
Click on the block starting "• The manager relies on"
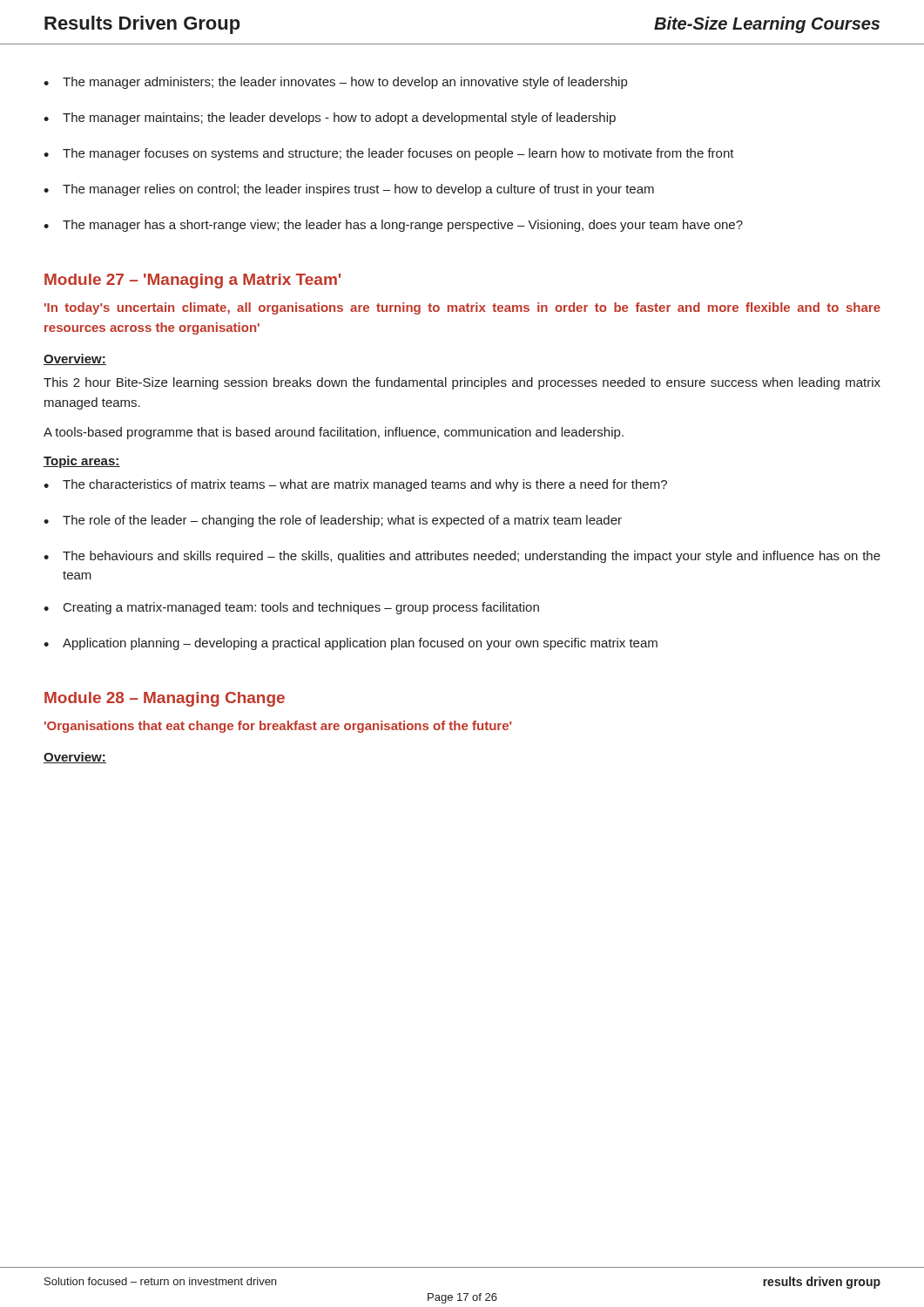[x=462, y=191]
